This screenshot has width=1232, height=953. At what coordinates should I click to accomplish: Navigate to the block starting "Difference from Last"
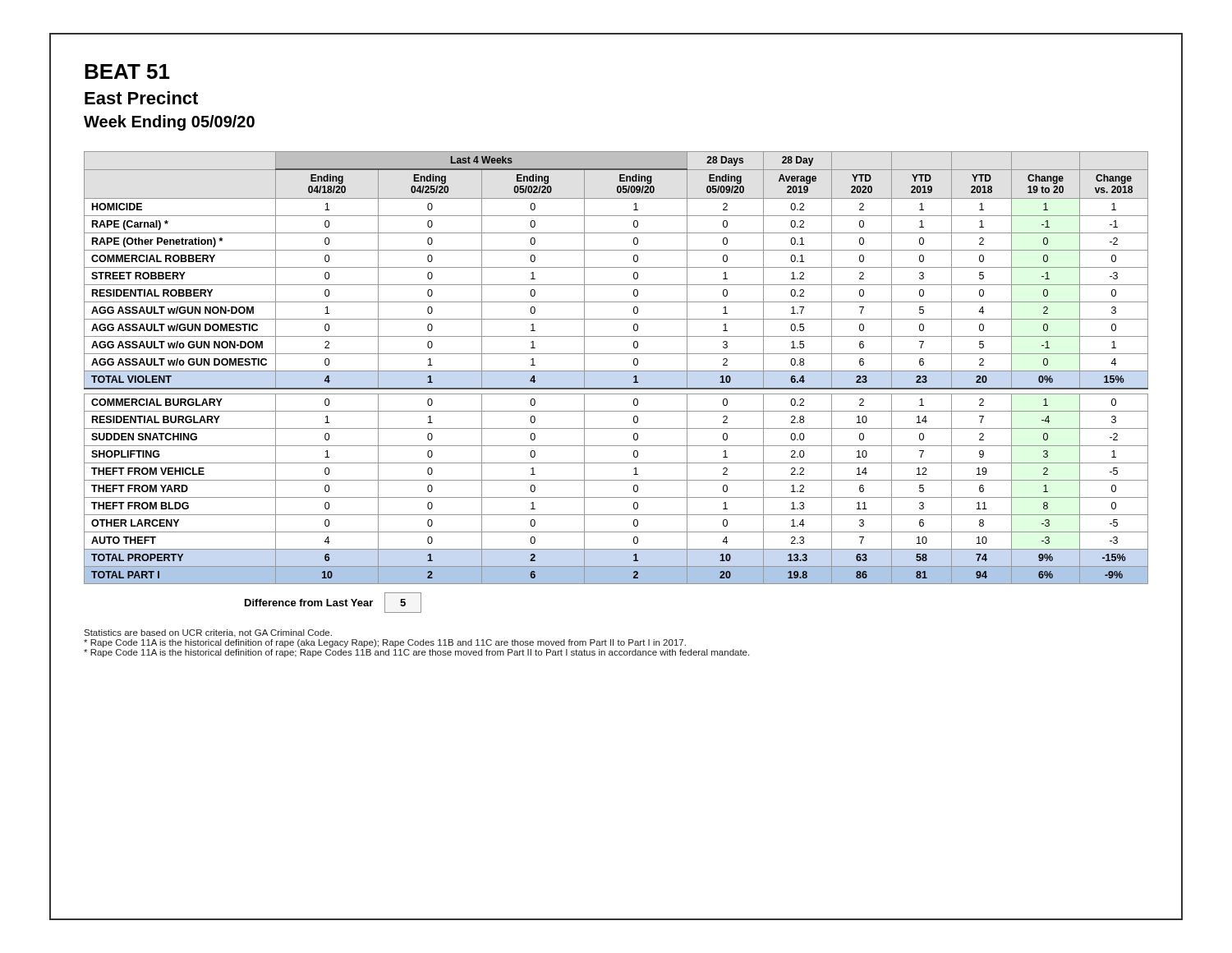(x=253, y=602)
